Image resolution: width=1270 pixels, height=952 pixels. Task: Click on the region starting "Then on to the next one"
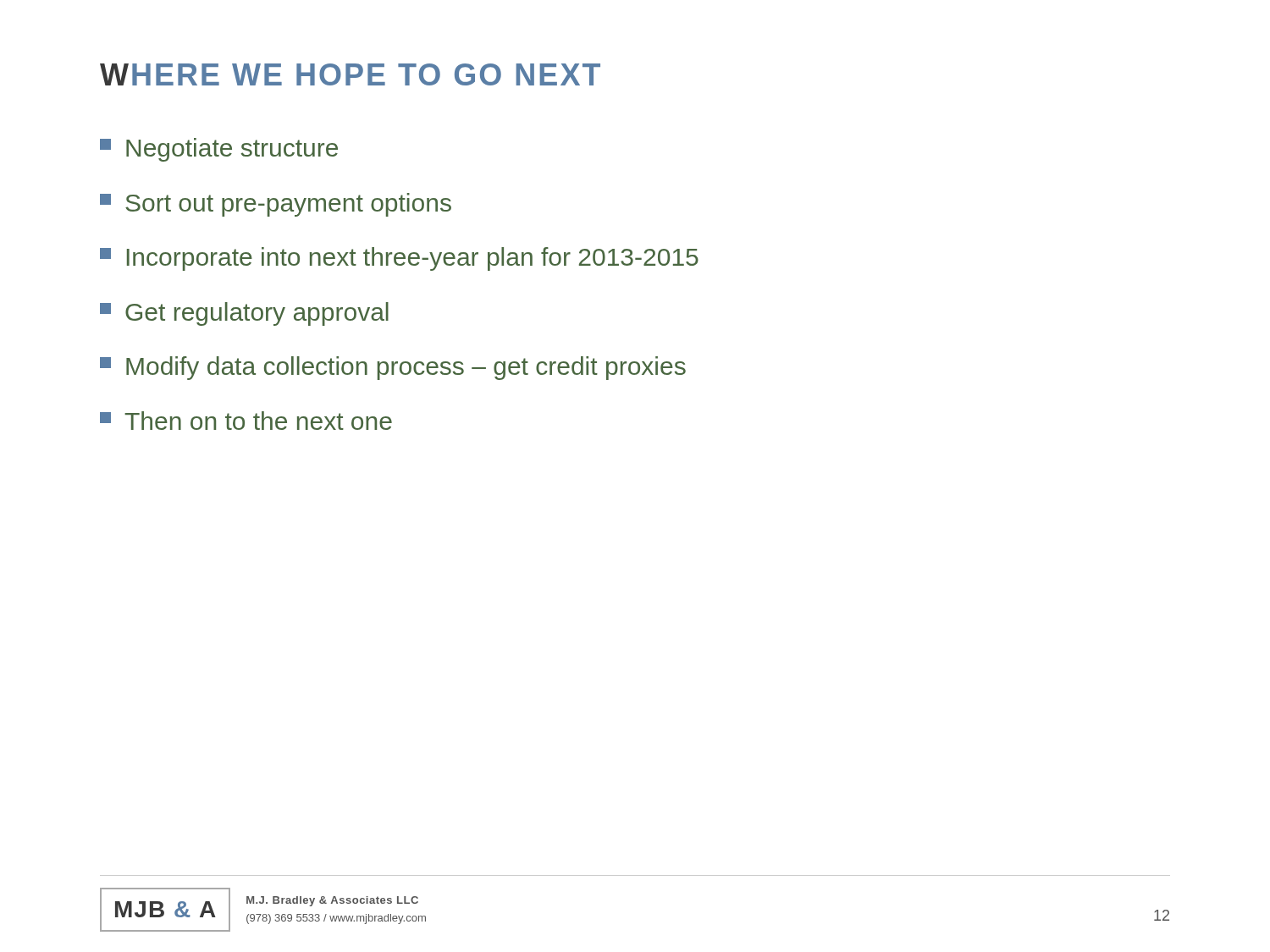tap(246, 421)
